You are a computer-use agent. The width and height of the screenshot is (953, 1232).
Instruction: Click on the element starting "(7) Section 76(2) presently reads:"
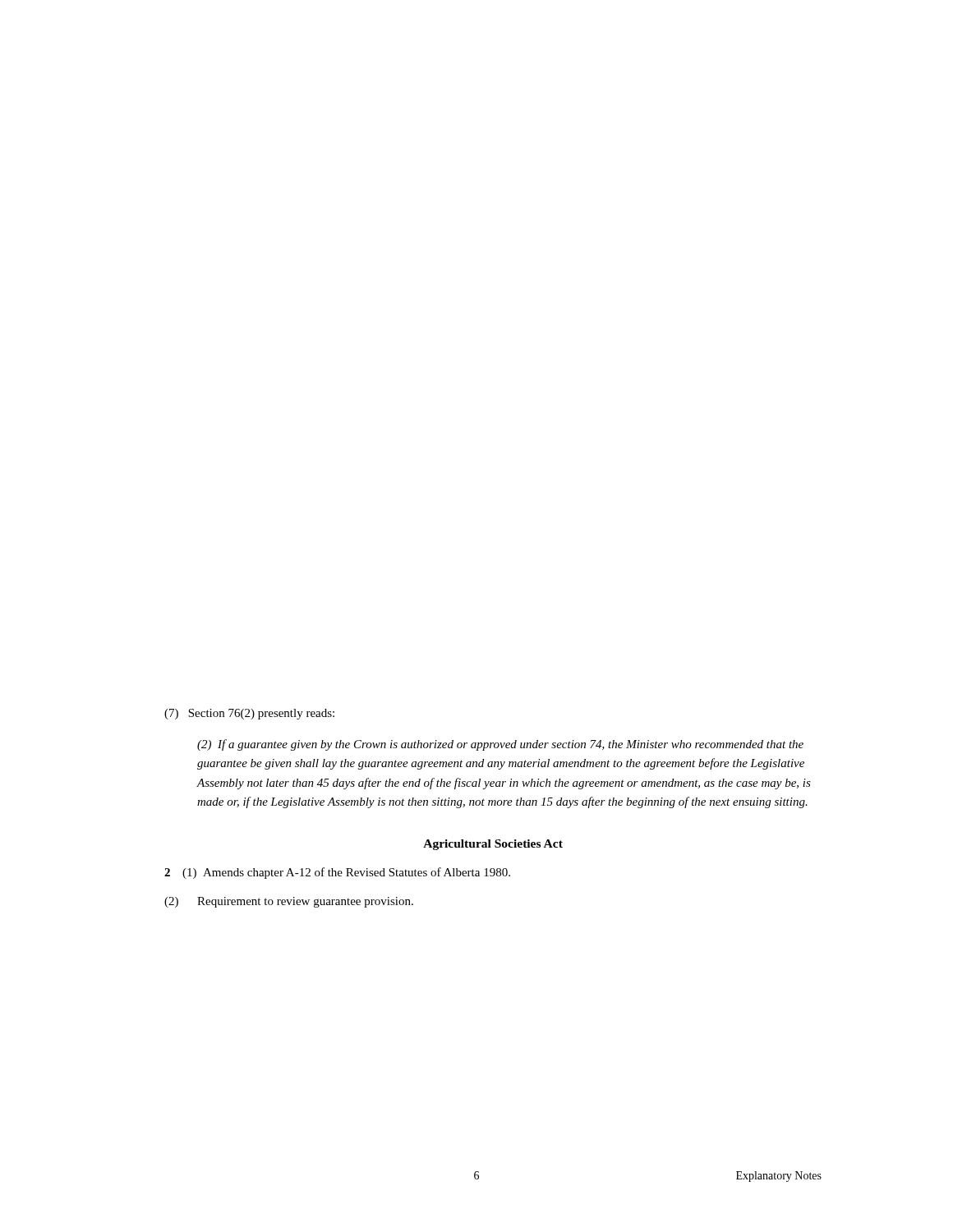coord(250,713)
